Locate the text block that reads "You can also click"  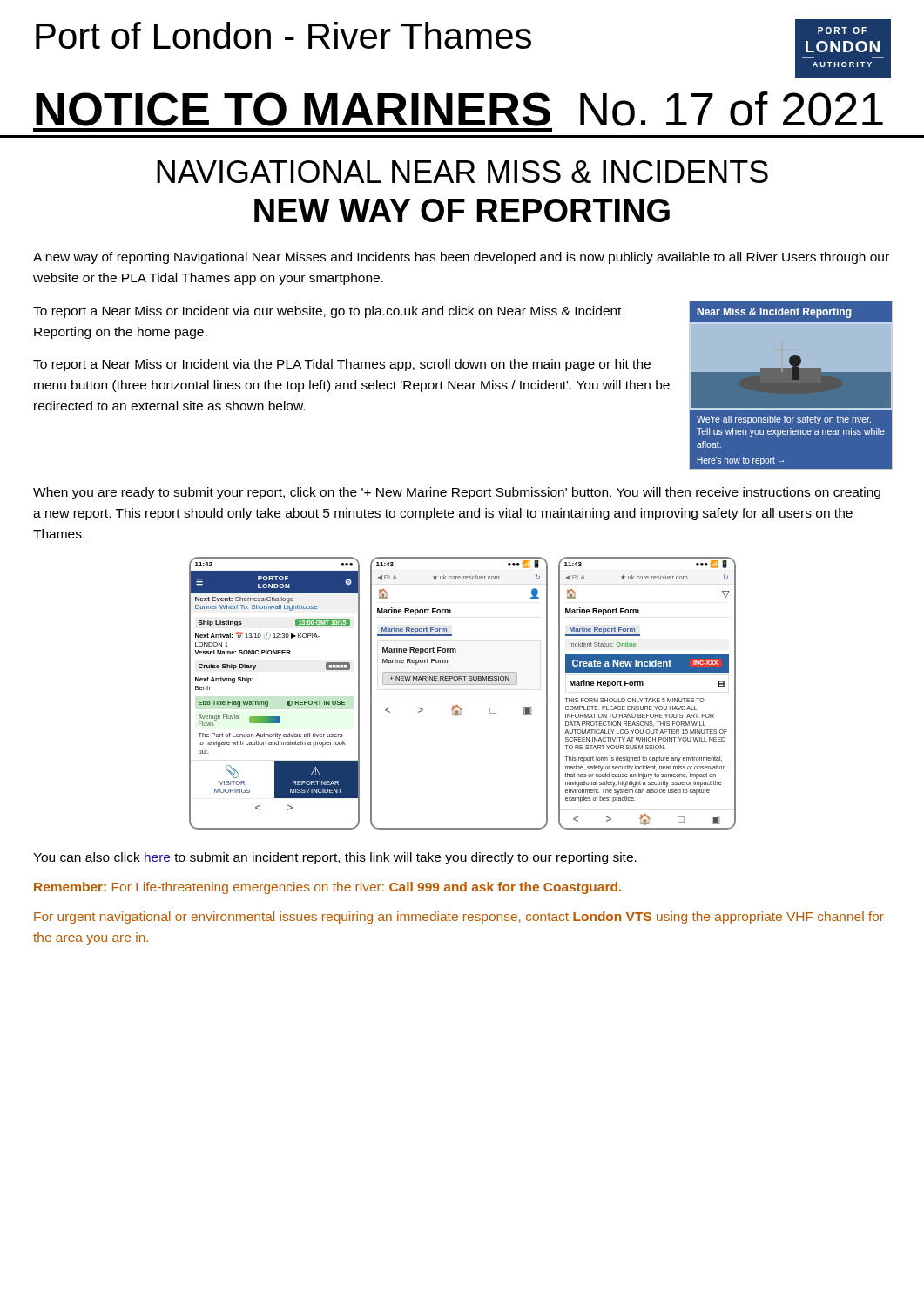335,857
